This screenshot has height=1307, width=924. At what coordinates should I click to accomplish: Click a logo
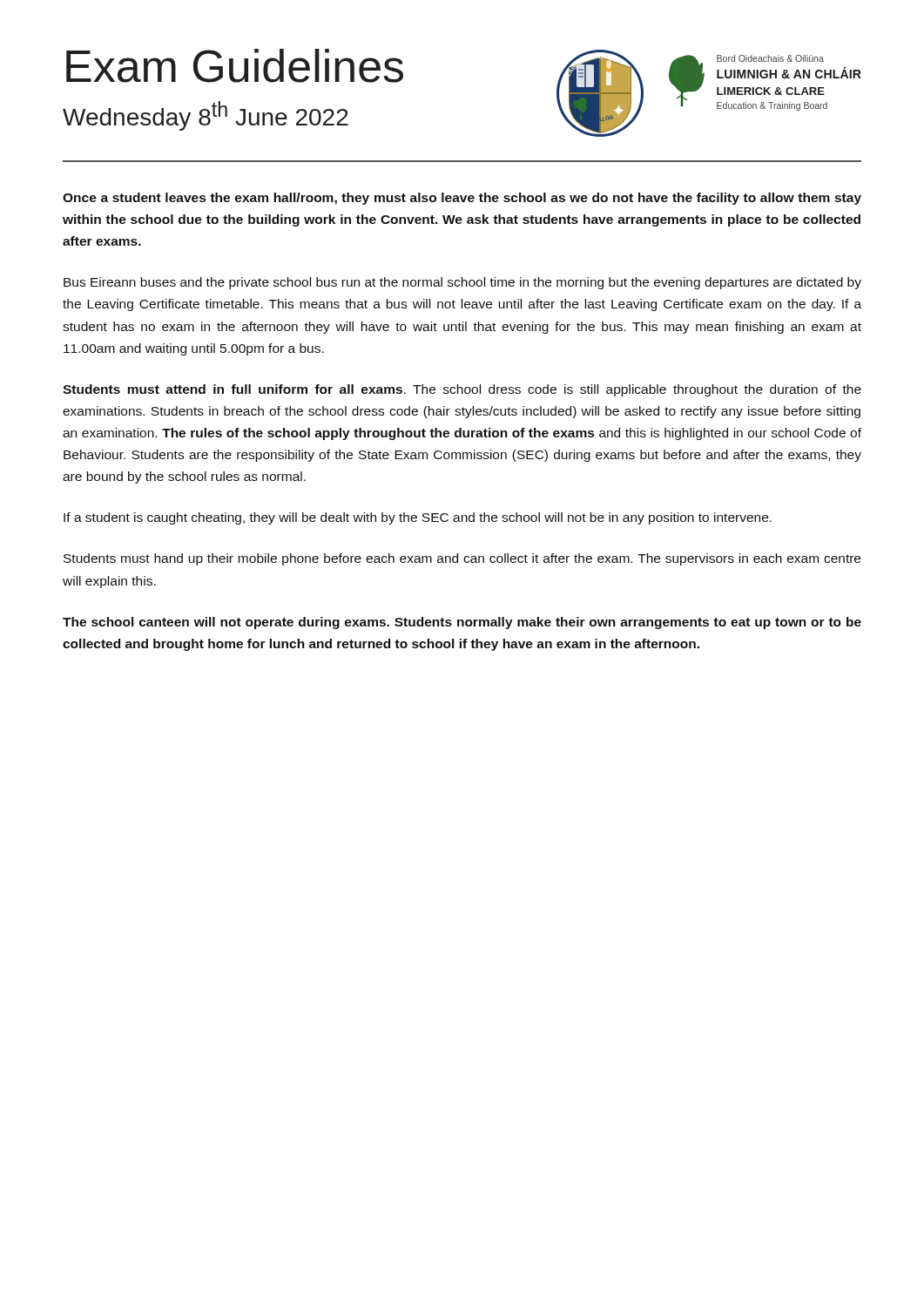tap(707, 93)
